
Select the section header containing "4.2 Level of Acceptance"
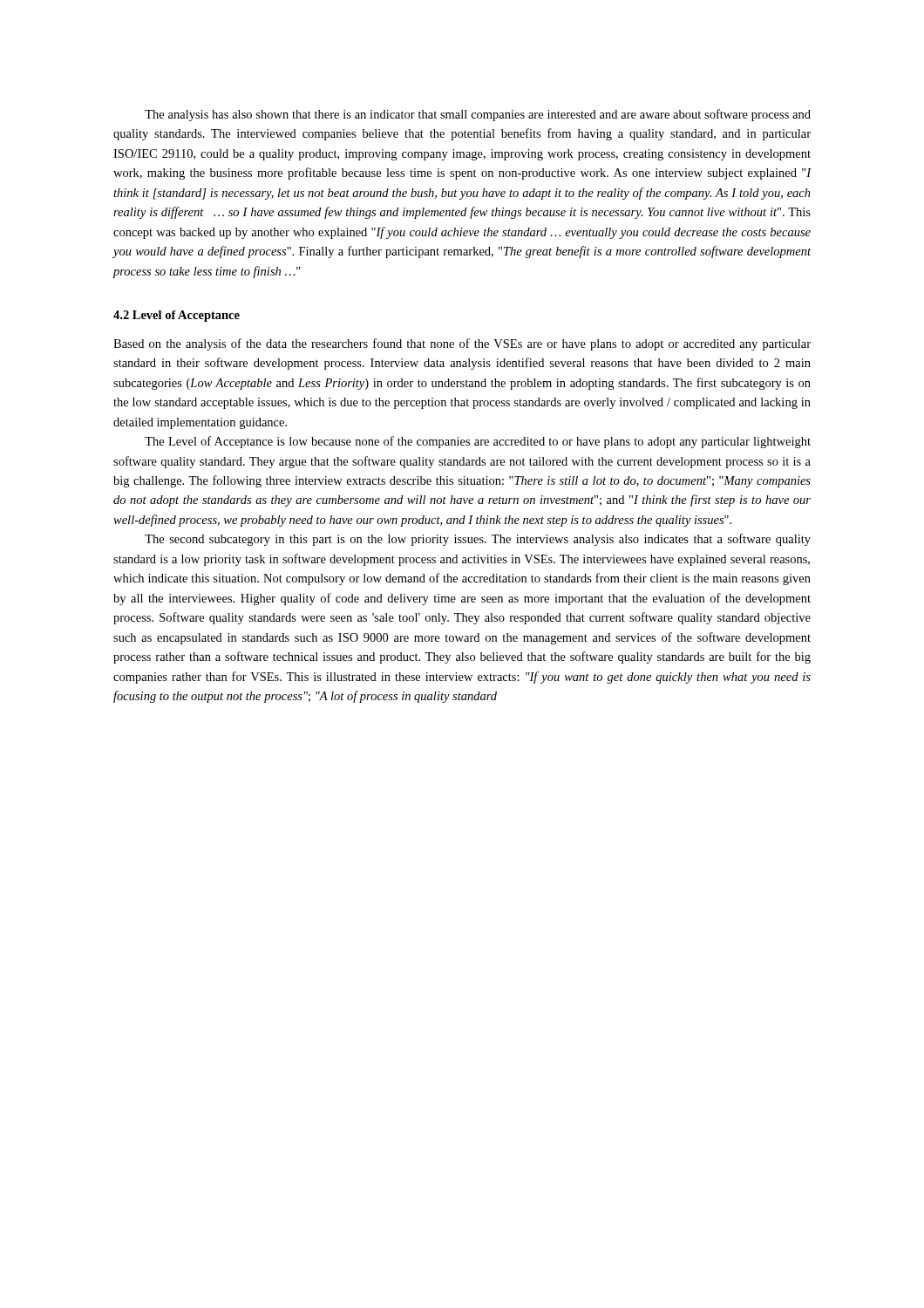coord(176,315)
